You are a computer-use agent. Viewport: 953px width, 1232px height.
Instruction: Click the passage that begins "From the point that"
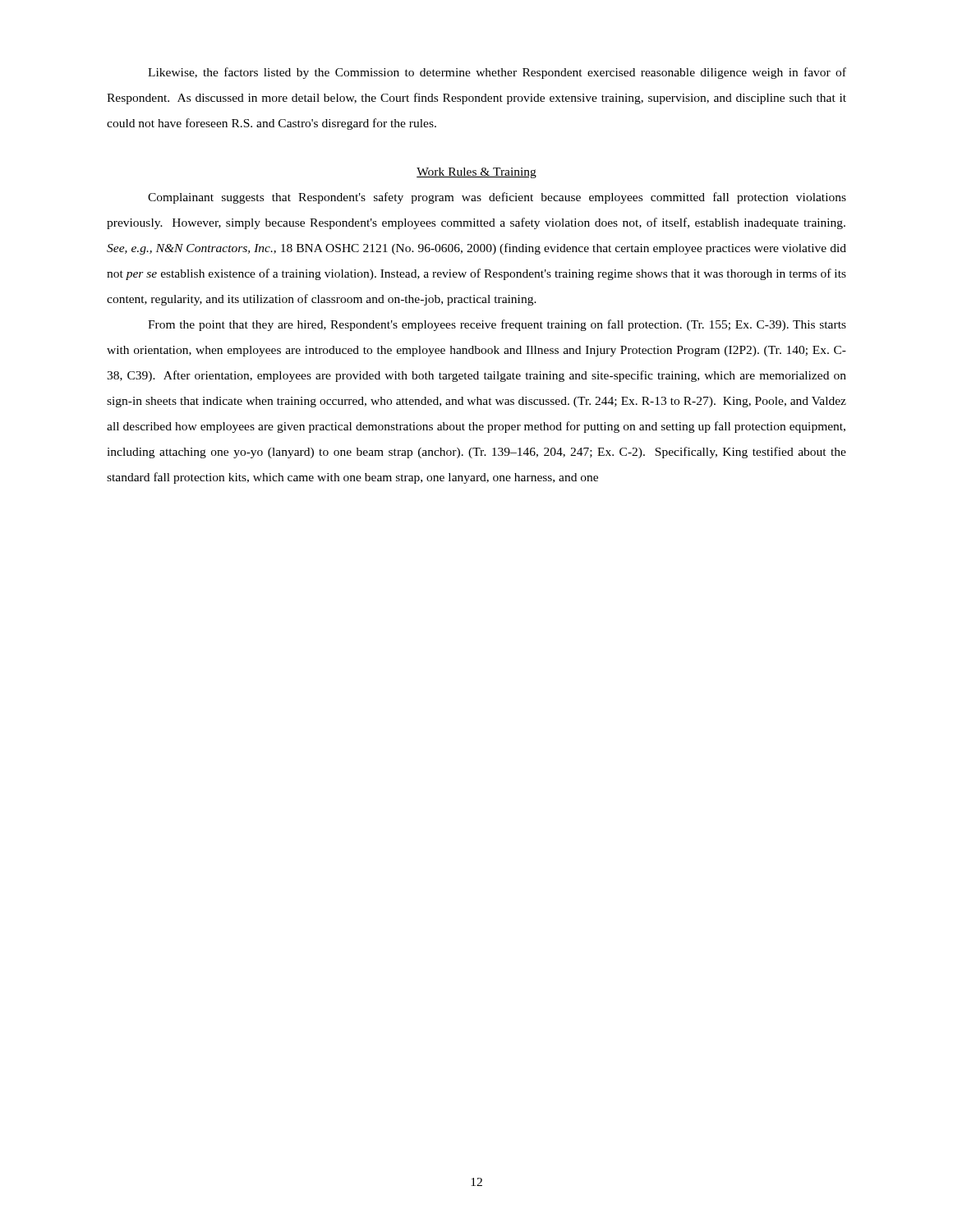pyautogui.click(x=476, y=400)
